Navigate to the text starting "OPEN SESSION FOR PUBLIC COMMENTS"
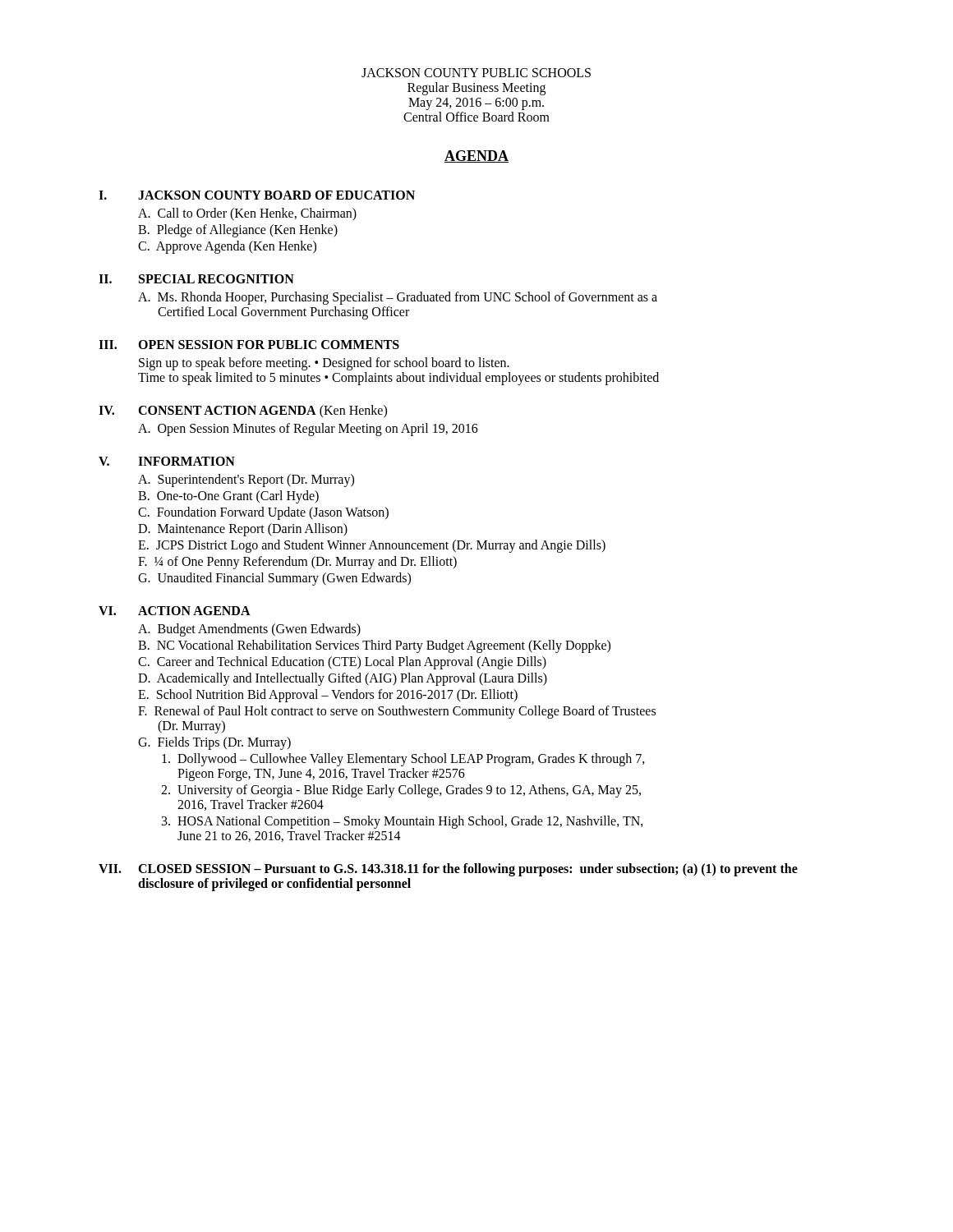This screenshot has height=1232, width=953. (x=269, y=345)
